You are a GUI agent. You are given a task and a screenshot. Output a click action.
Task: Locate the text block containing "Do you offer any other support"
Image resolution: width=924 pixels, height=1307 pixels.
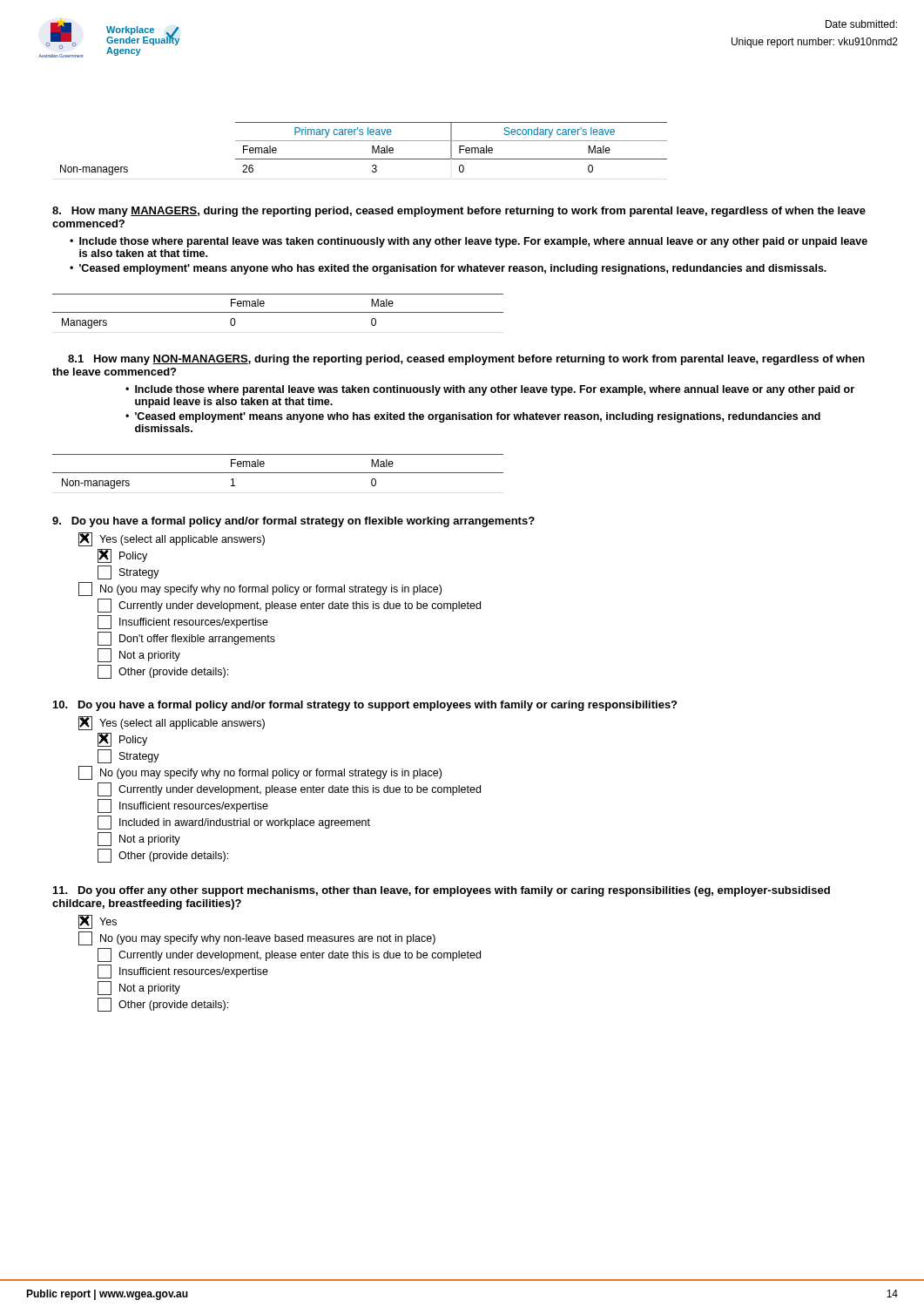click(x=462, y=897)
